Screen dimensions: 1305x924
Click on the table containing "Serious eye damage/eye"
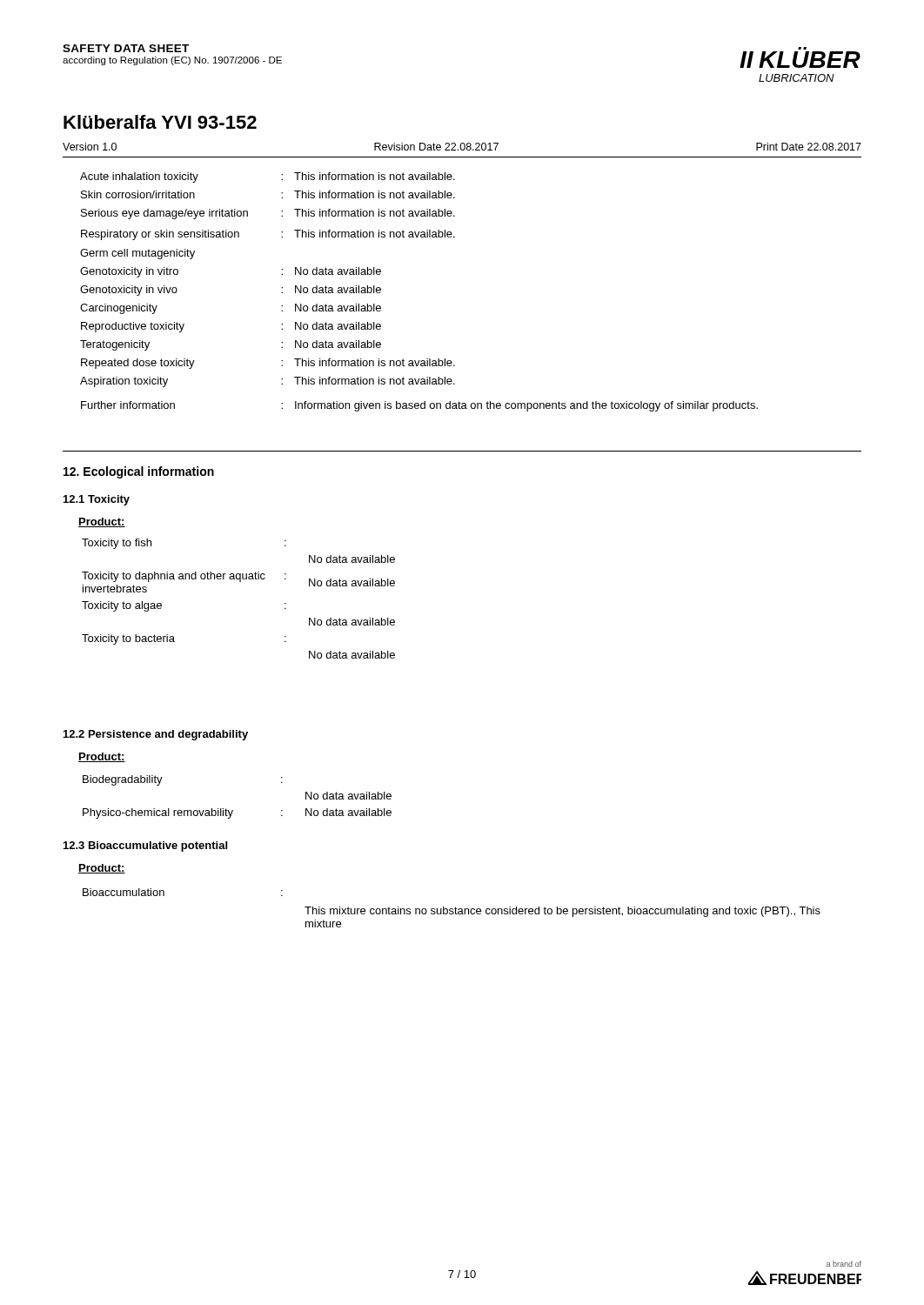click(x=462, y=291)
